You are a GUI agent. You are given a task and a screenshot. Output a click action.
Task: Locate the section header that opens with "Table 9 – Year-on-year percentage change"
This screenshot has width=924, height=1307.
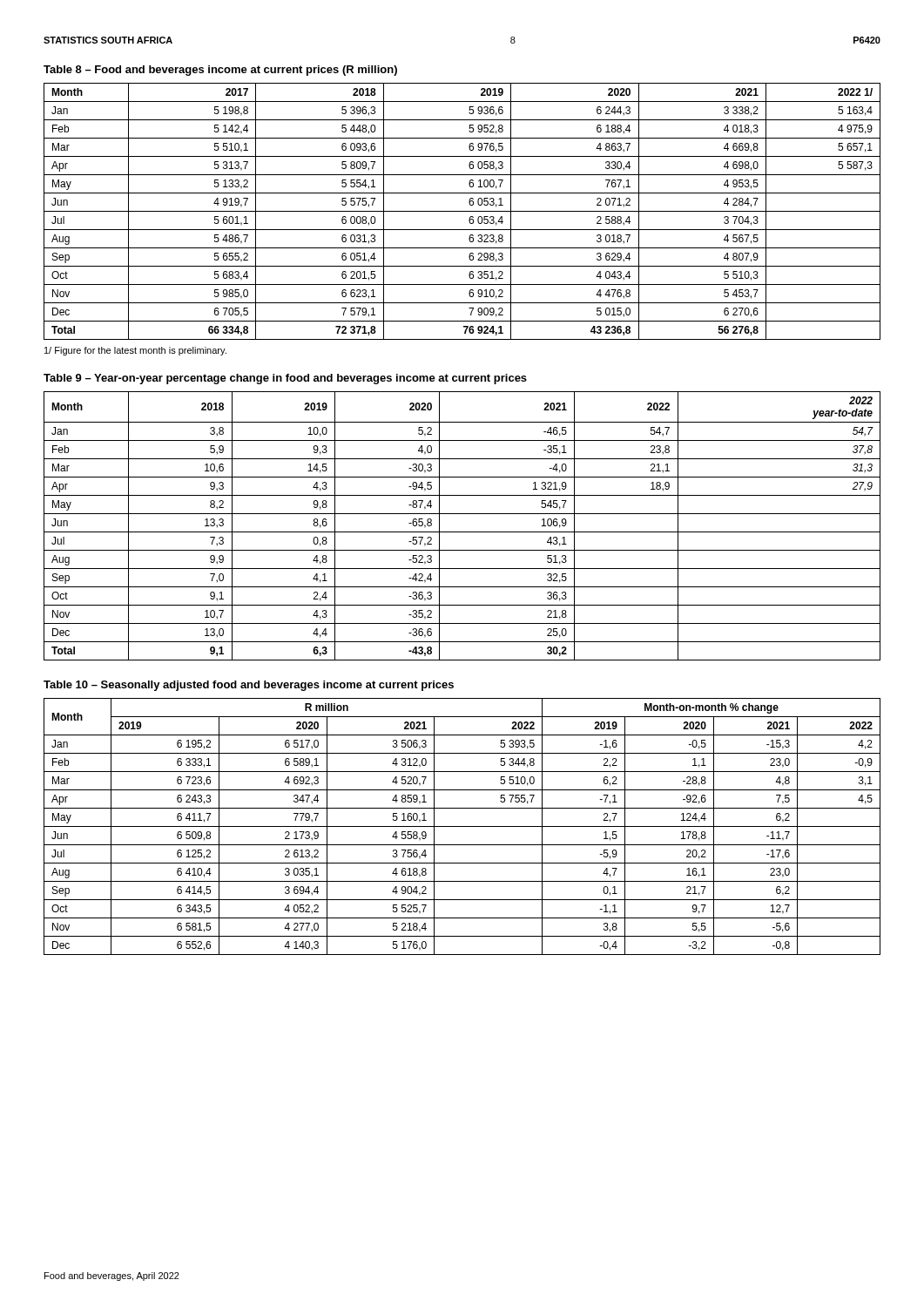coord(285,378)
